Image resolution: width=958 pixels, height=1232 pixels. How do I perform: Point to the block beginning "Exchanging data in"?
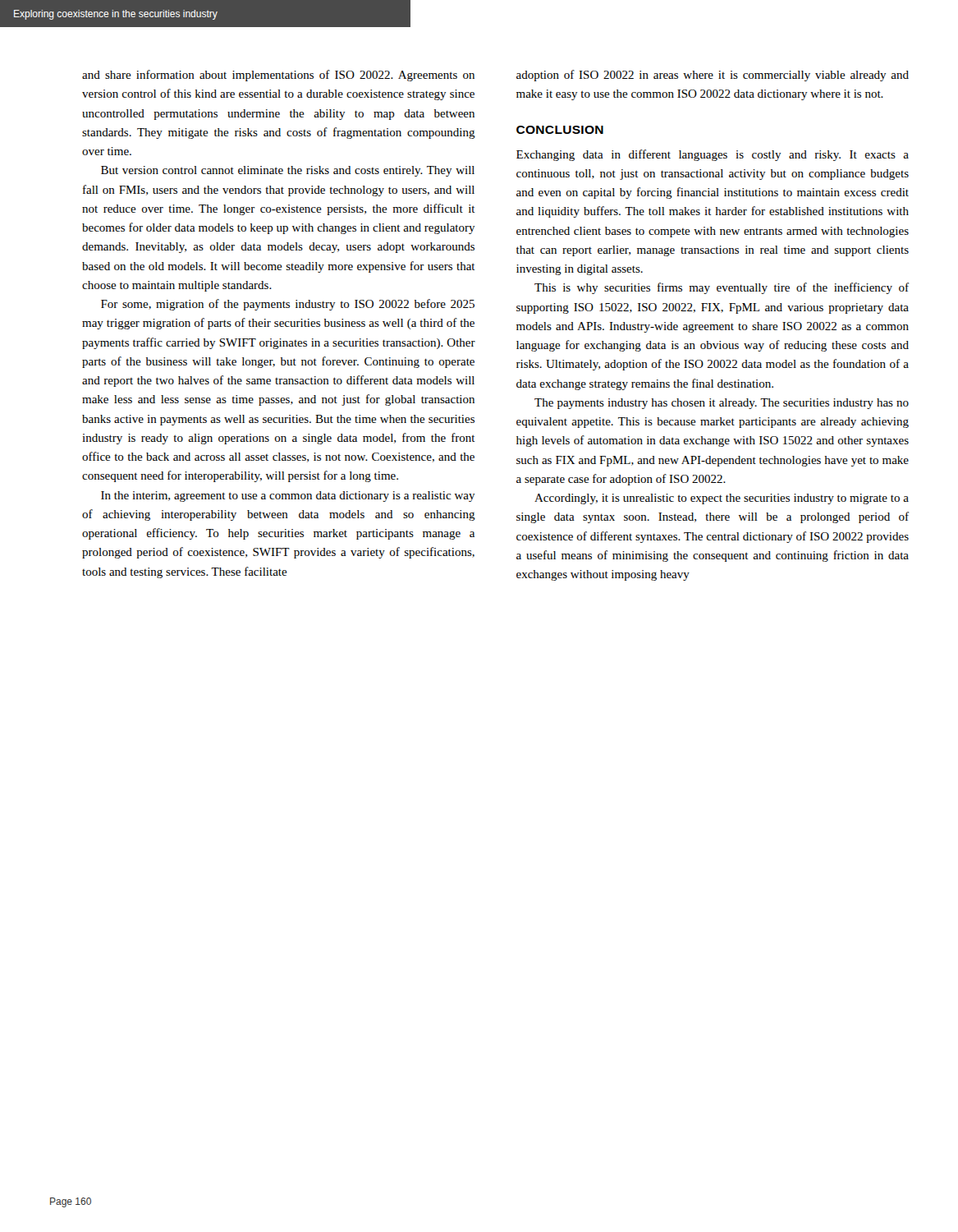(712, 365)
